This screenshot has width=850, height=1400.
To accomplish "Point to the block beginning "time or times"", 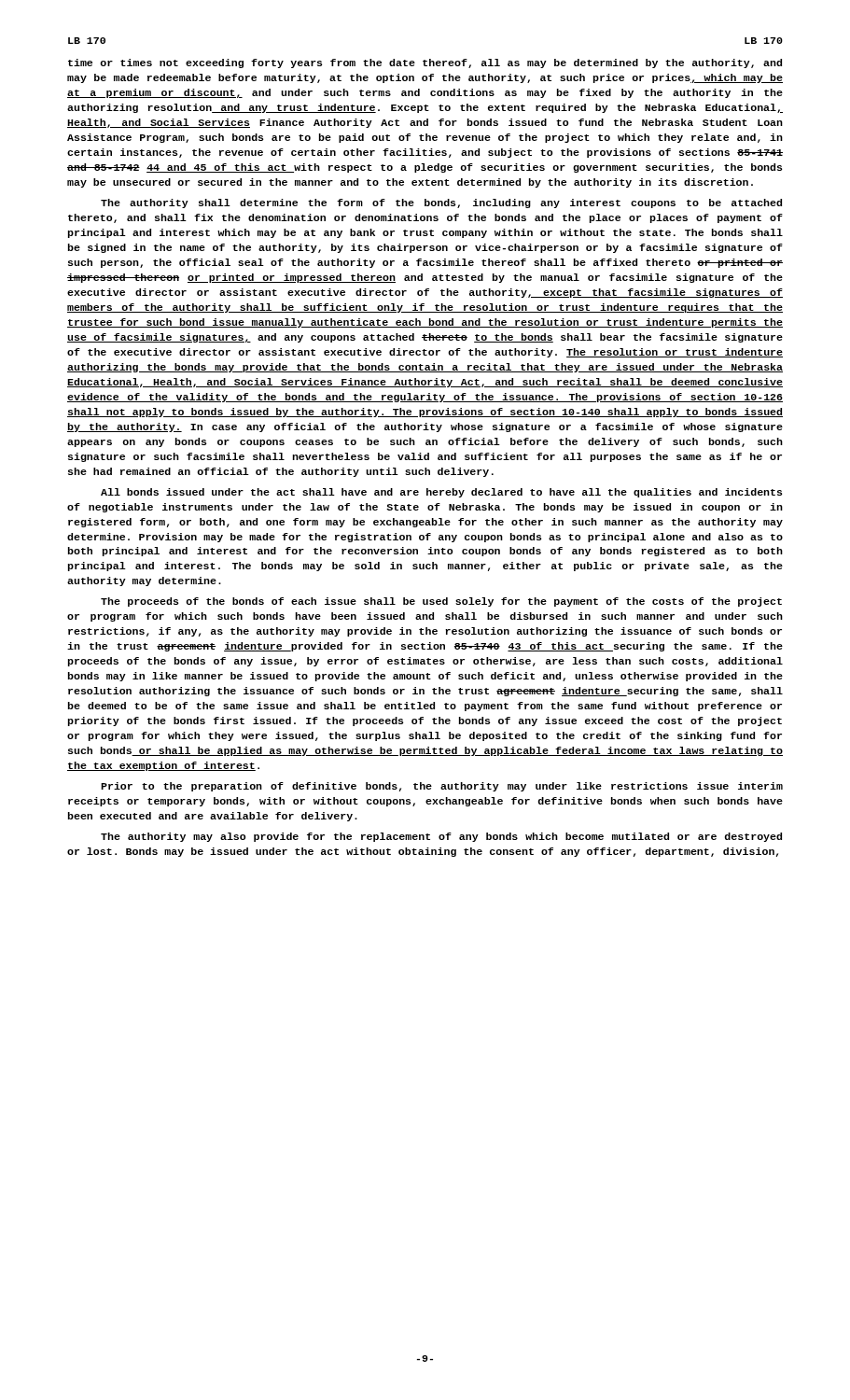I will (425, 123).
